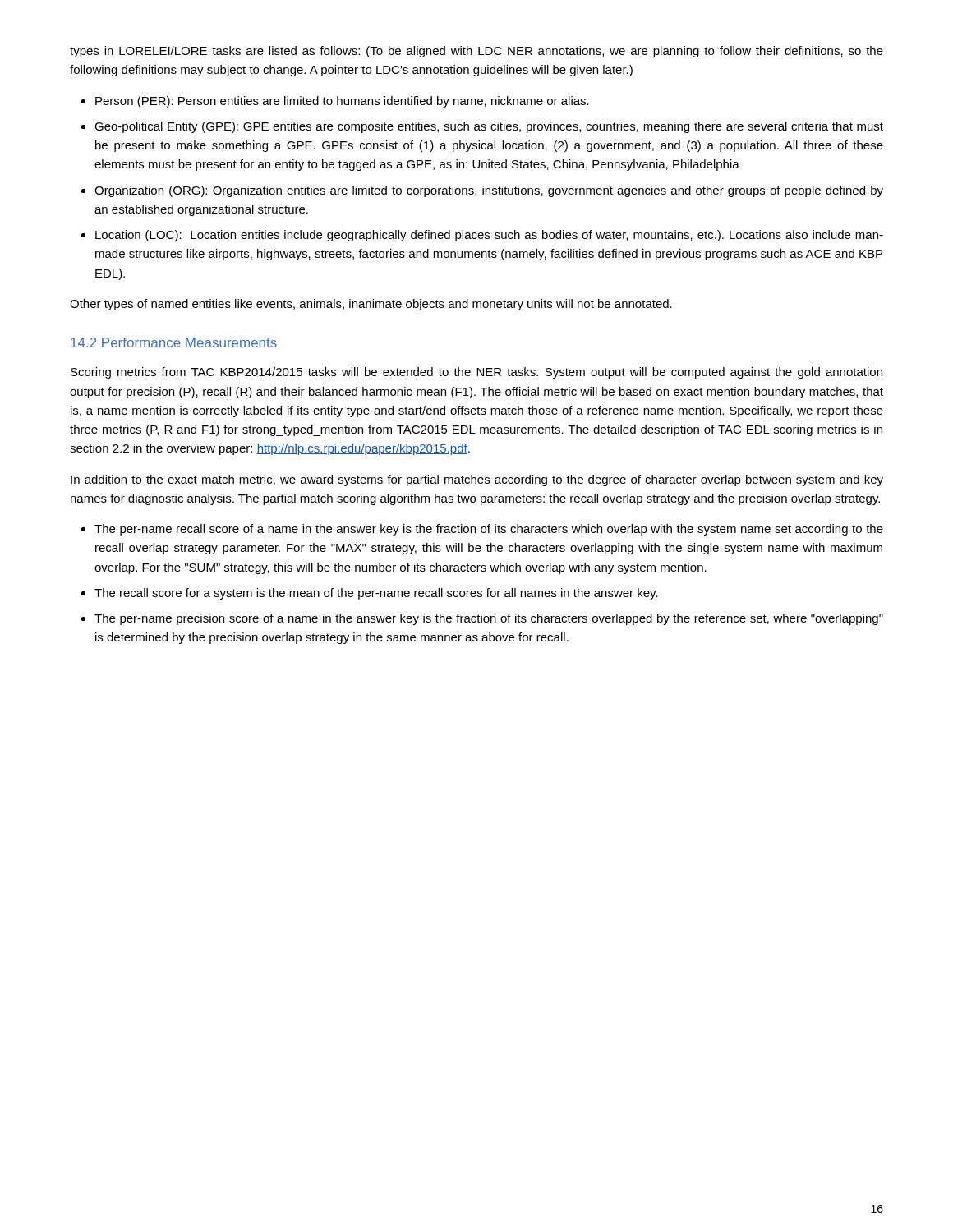Image resolution: width=953 pixels, height=1232 pixels.
Task: Locate the list item with the text "Organization (ORG): Organization entities are limited to"
Action: coord(489,199)
